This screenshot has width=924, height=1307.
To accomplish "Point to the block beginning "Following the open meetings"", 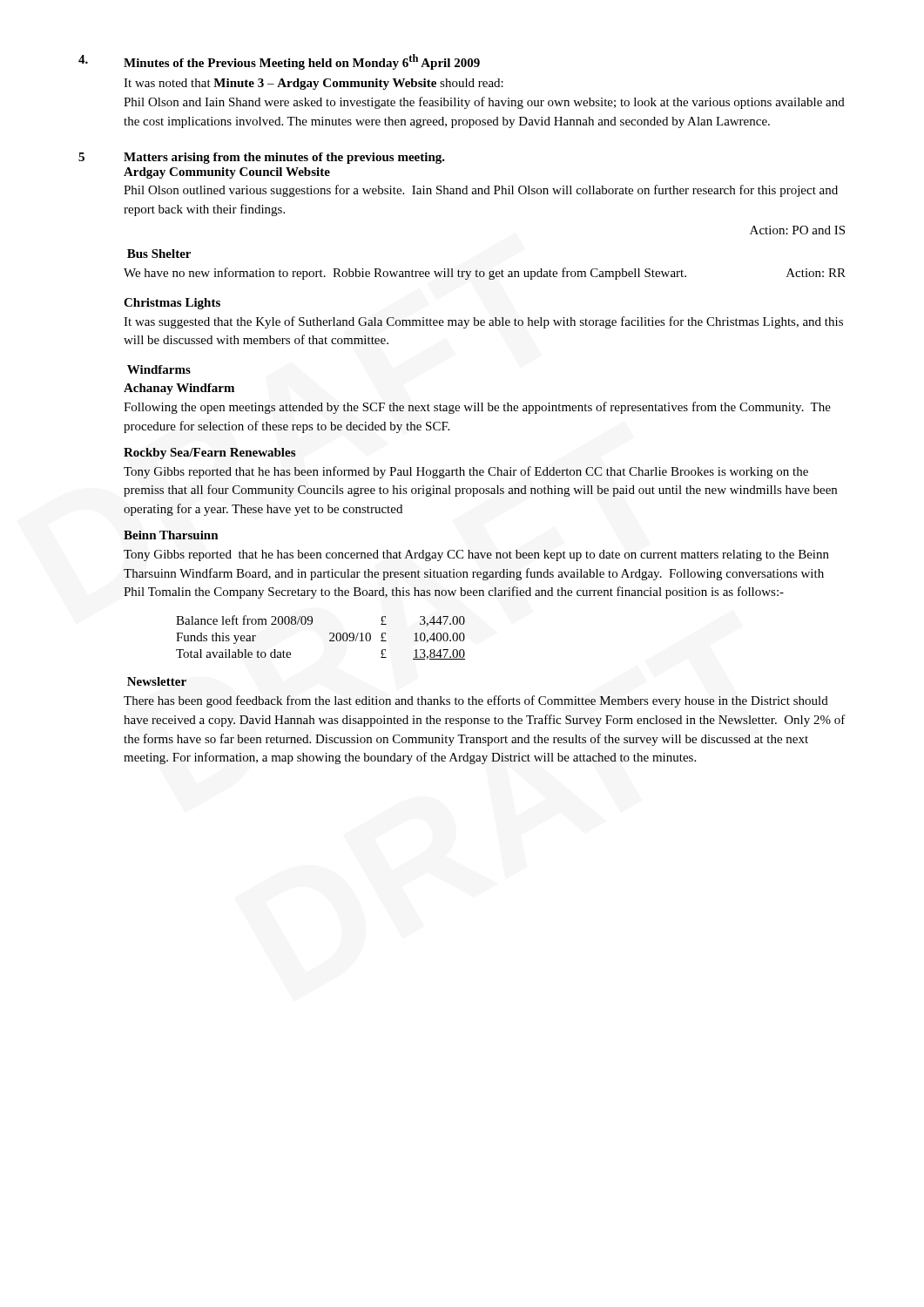I will (477, 416).
